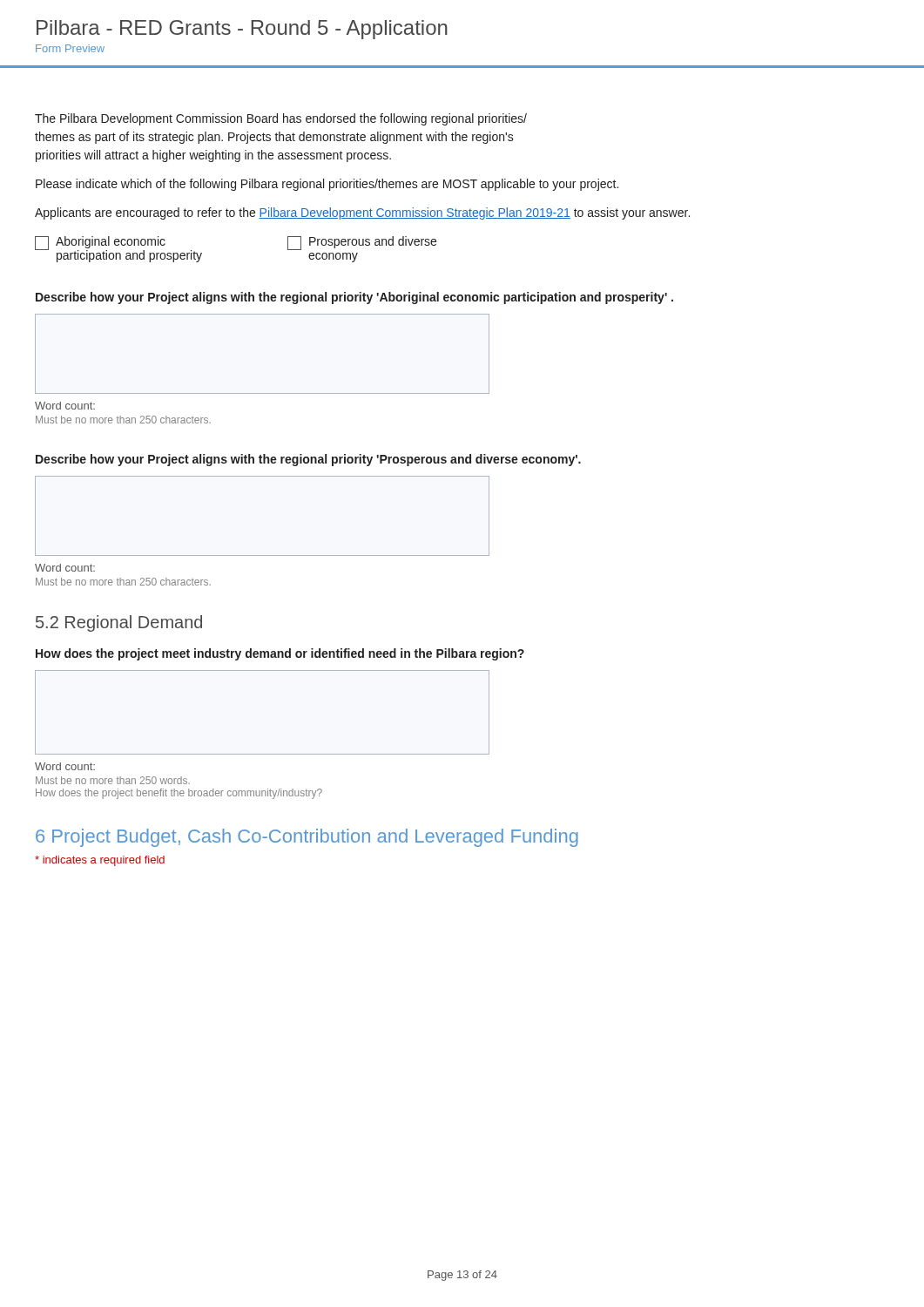
Task: Point to the element starting "Please indicate which"
Action: [x=327, y=184]
